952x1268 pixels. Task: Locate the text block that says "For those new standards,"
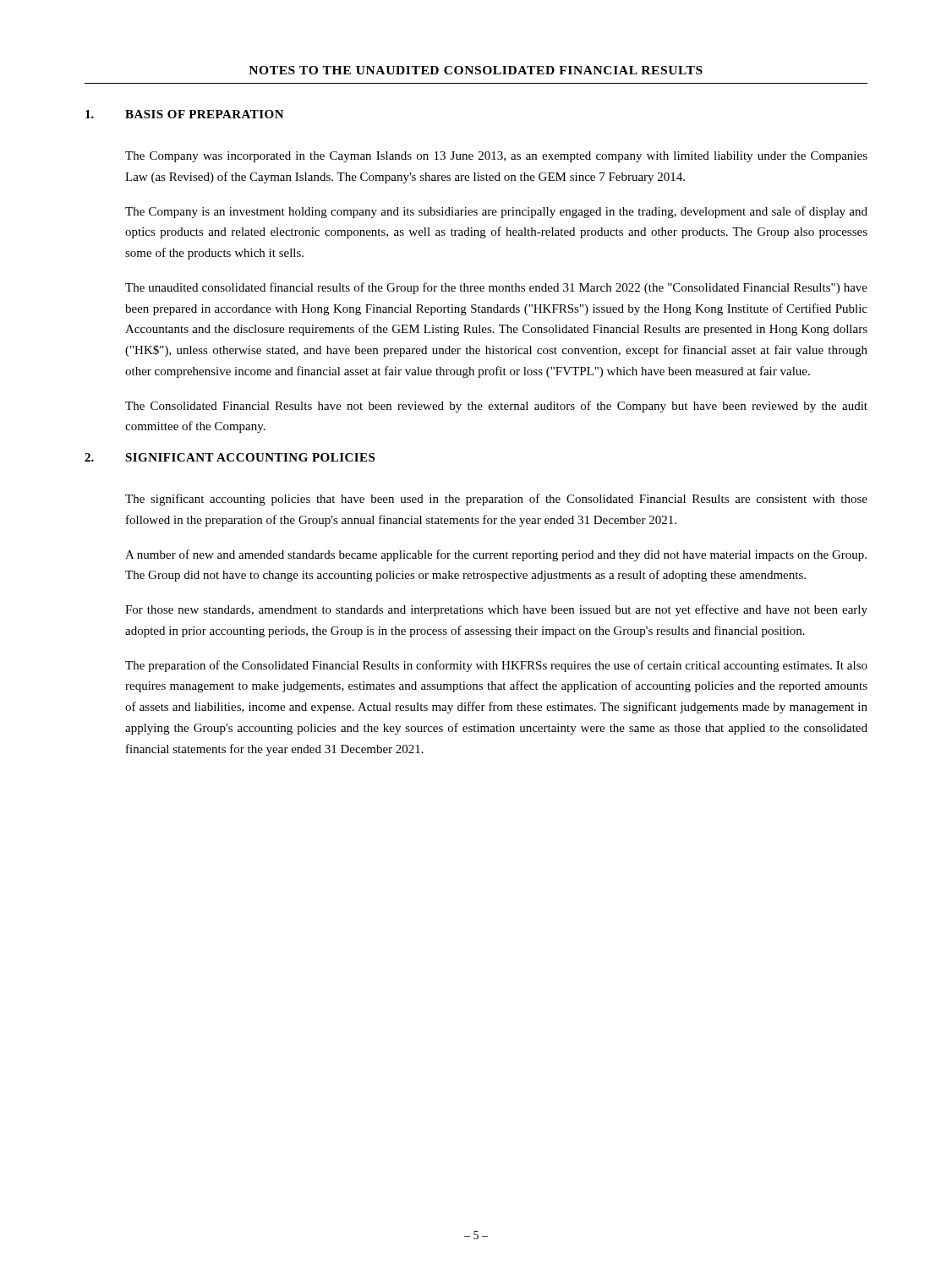click(496, 620)
